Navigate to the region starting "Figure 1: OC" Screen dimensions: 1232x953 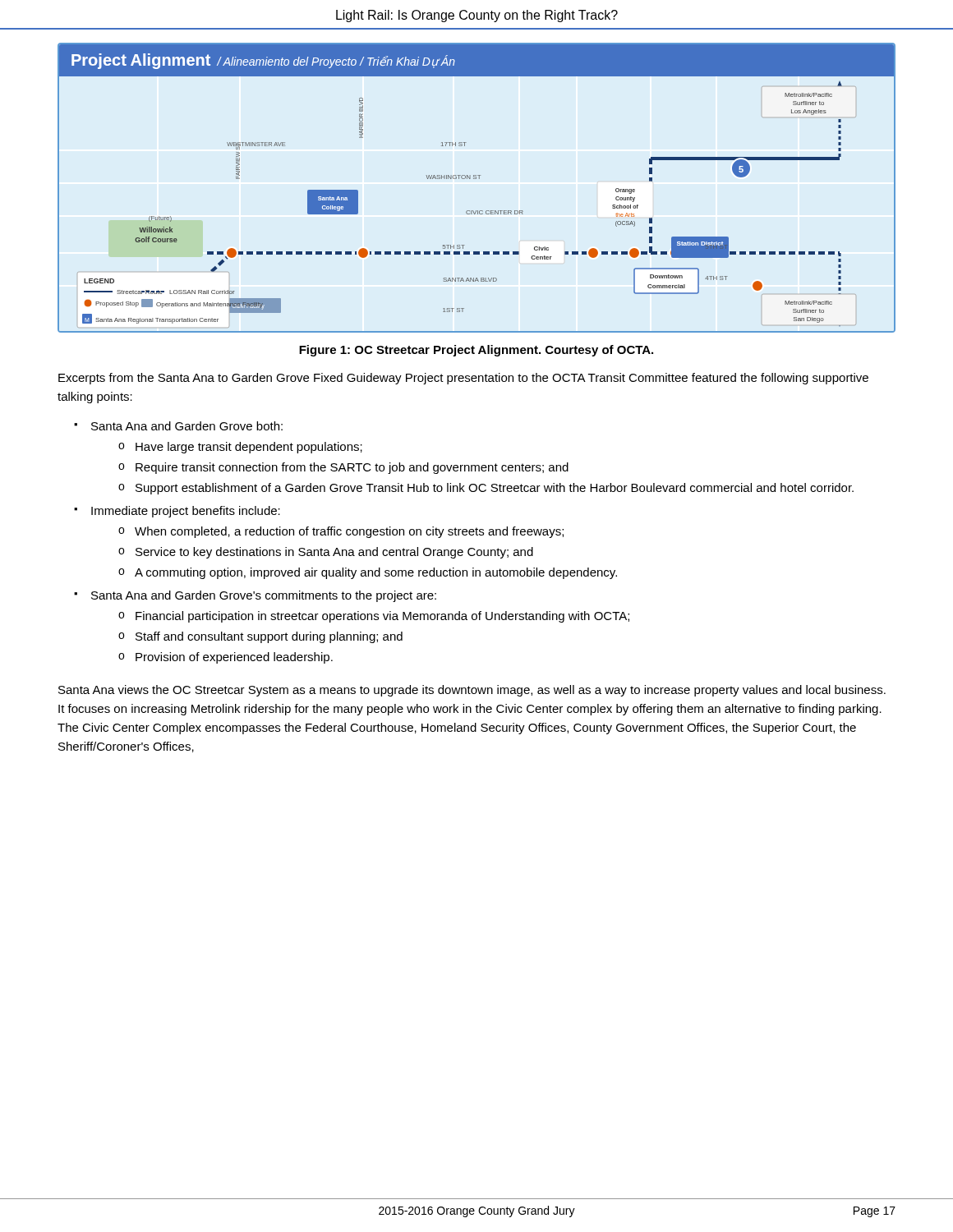pyautogui.click(x=476, y=349)
